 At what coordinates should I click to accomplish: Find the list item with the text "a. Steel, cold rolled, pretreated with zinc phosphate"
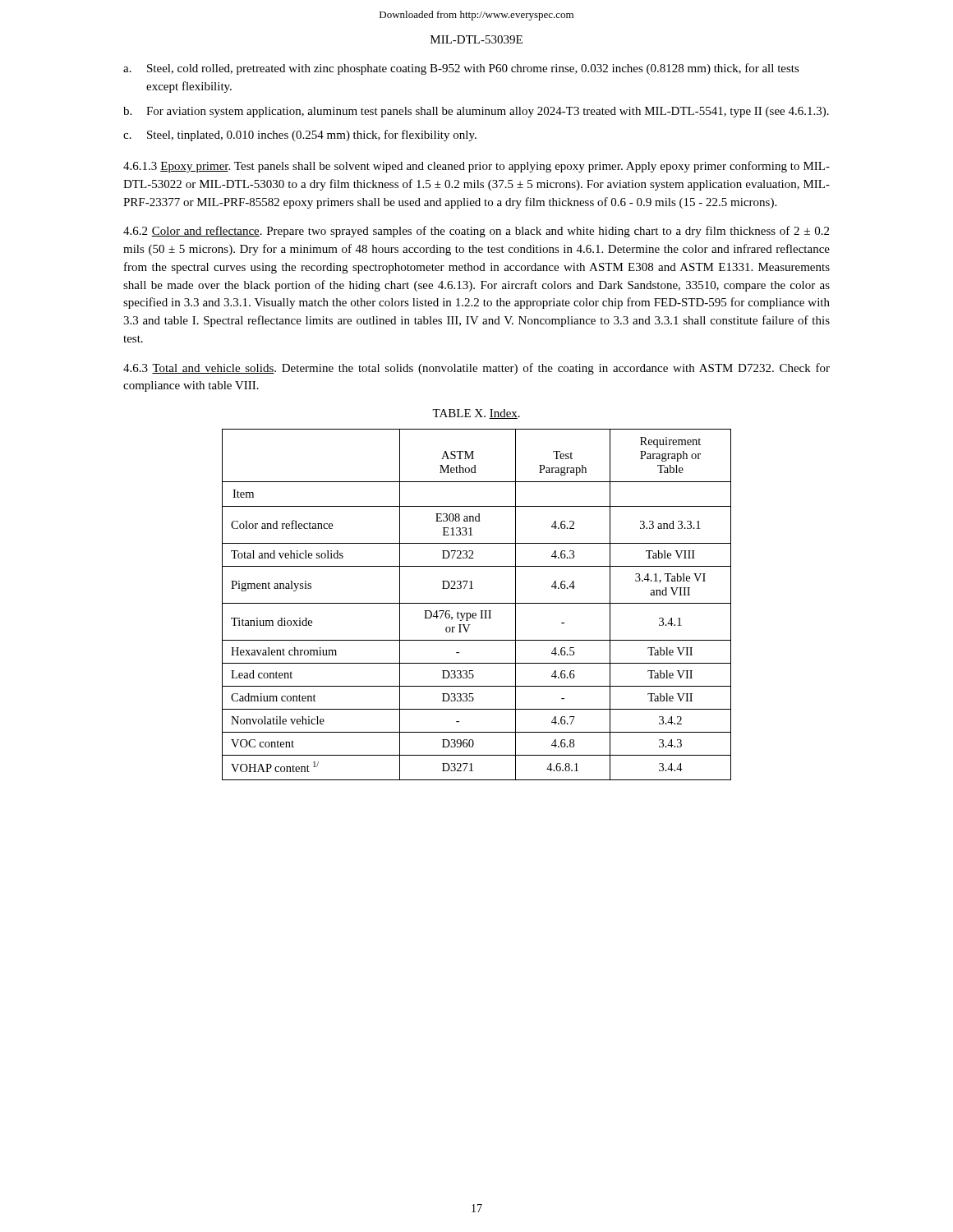(x=476, y=78)
